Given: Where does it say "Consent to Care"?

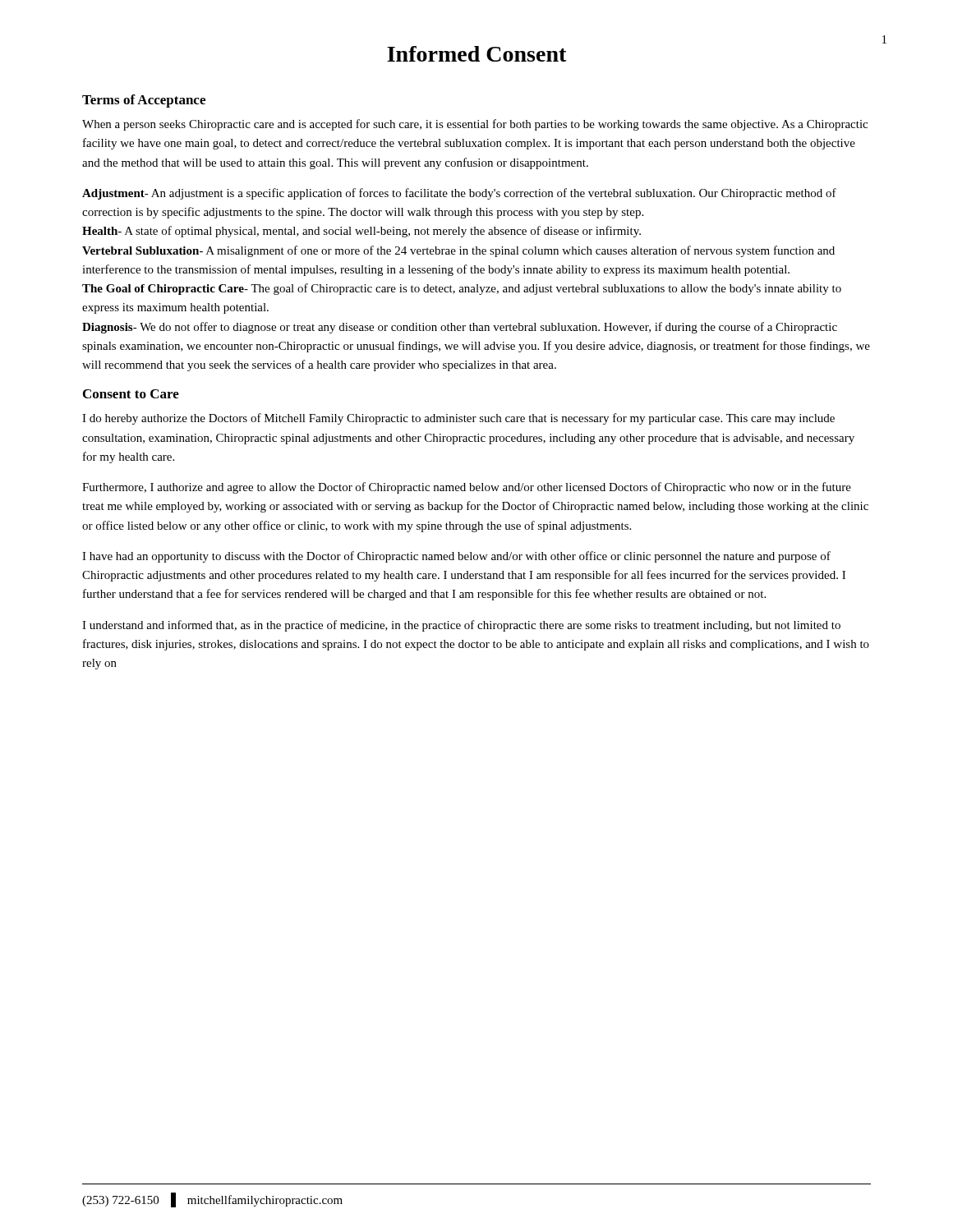Looking at the screenshot, I should pyautogui.click(x=131, y=394).
